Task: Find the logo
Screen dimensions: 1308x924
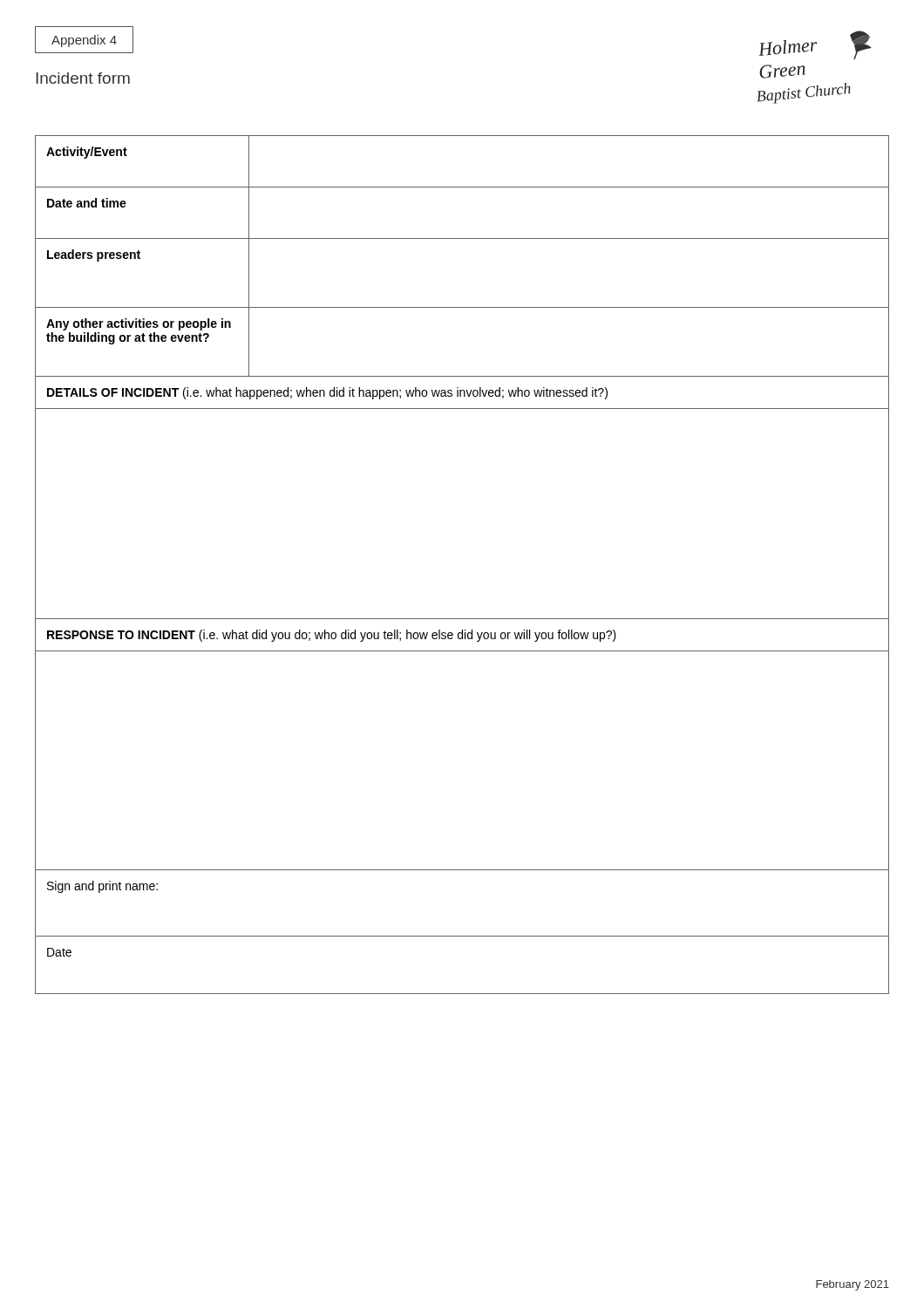Action: click(819, 67)
